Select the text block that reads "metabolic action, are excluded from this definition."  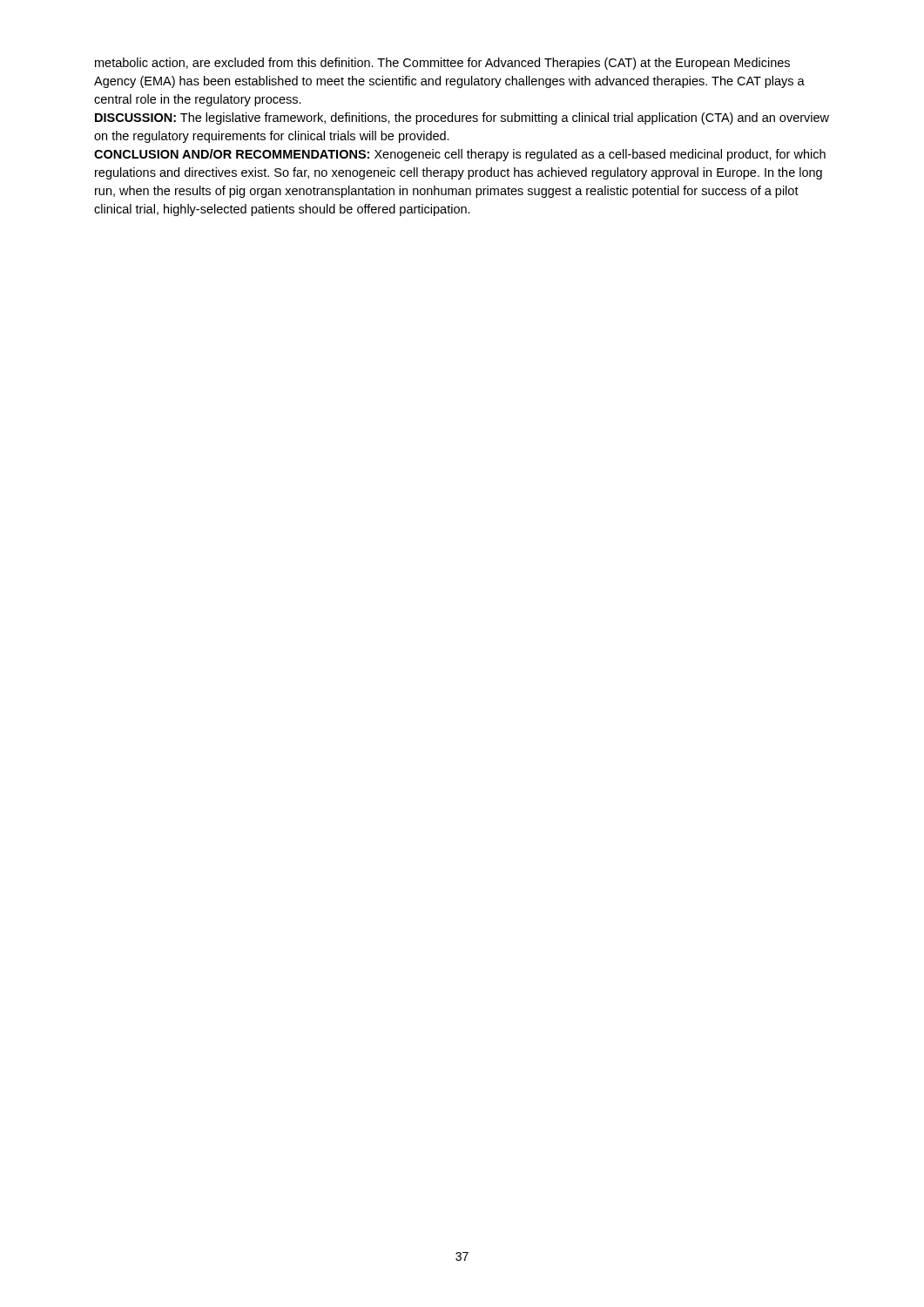point(442,64)
